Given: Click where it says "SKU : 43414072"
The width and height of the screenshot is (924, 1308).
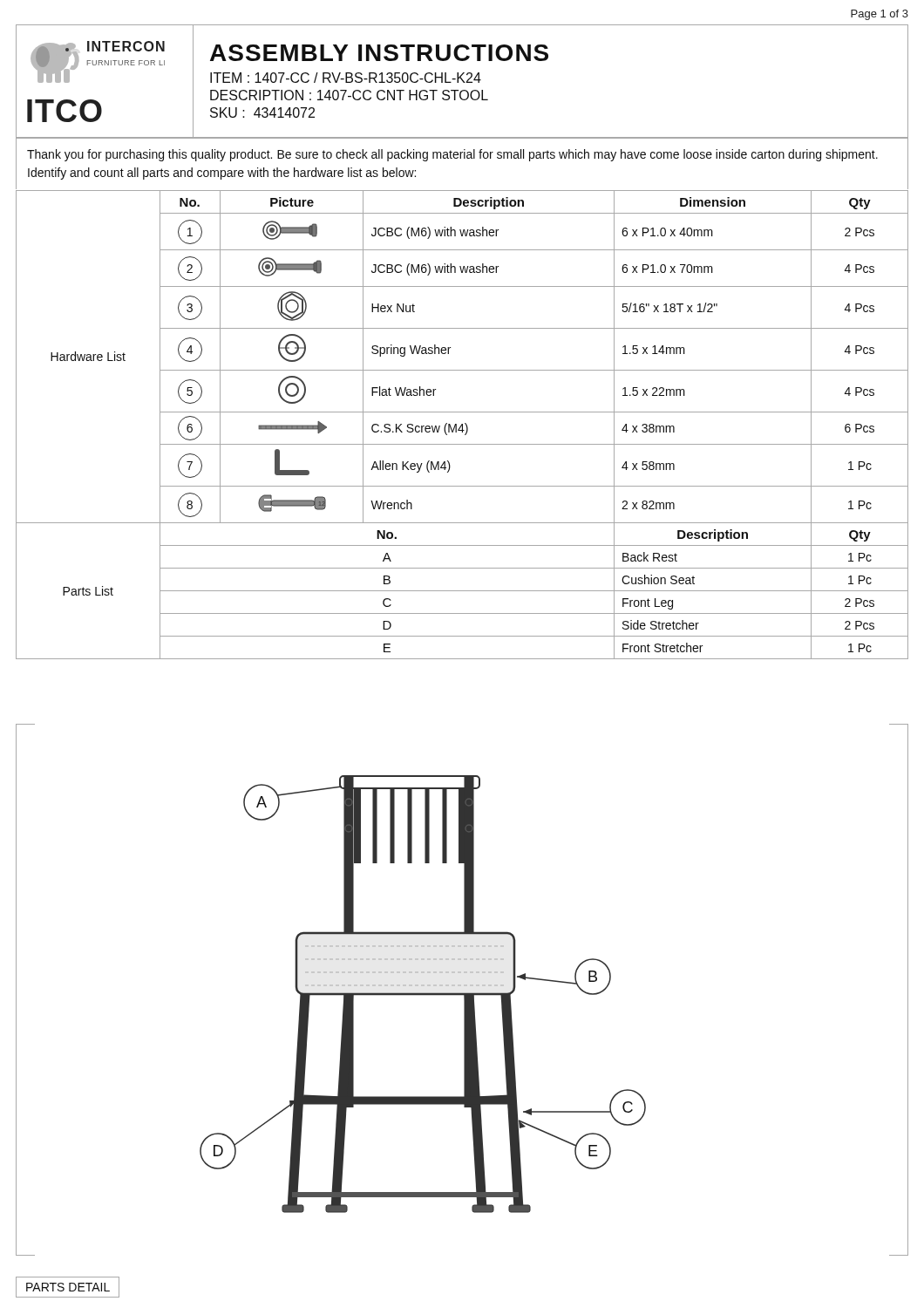Looking at the screenshot, I should tap(262, 113).
